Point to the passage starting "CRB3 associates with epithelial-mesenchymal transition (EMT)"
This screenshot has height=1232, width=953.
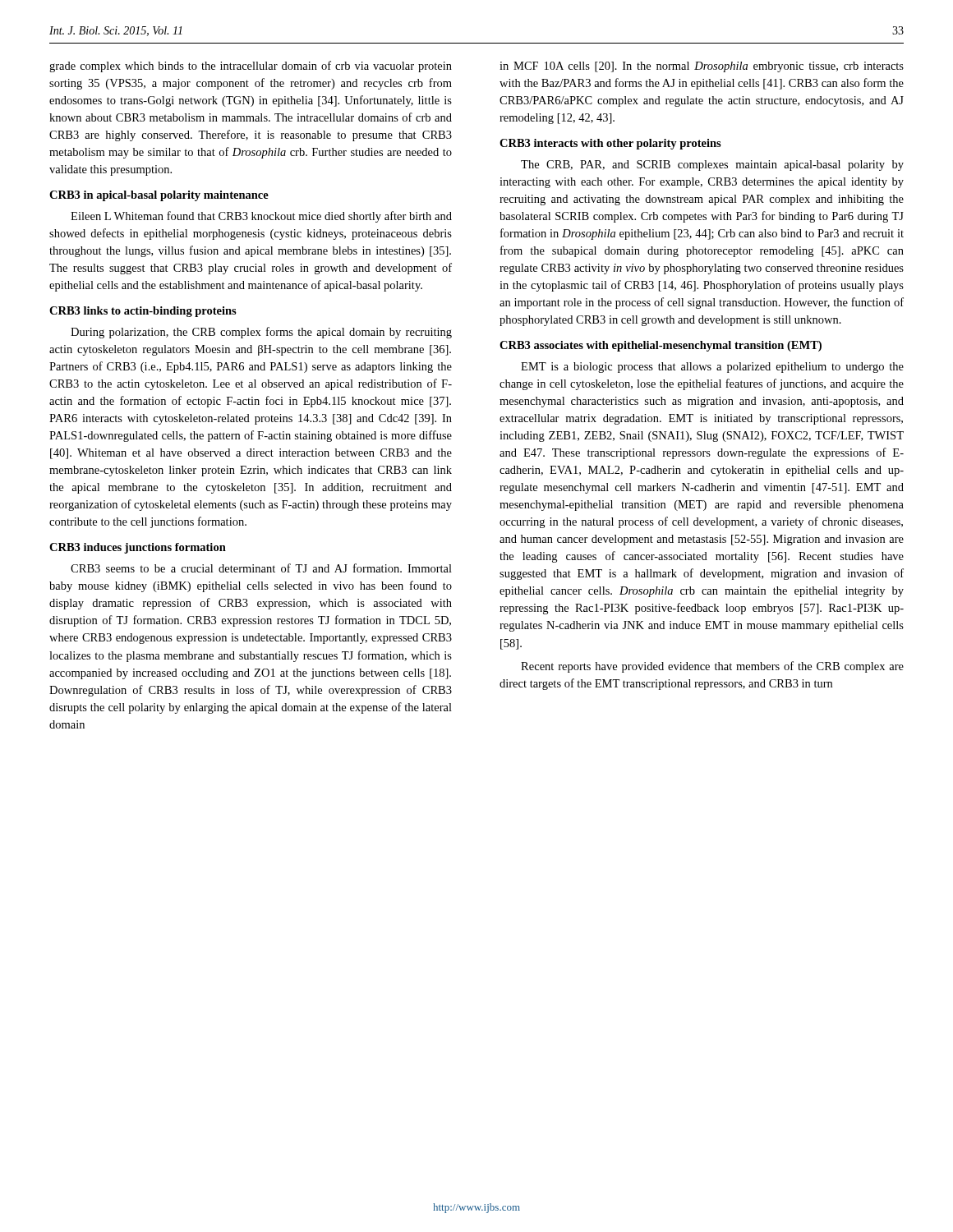click(661, 345)
